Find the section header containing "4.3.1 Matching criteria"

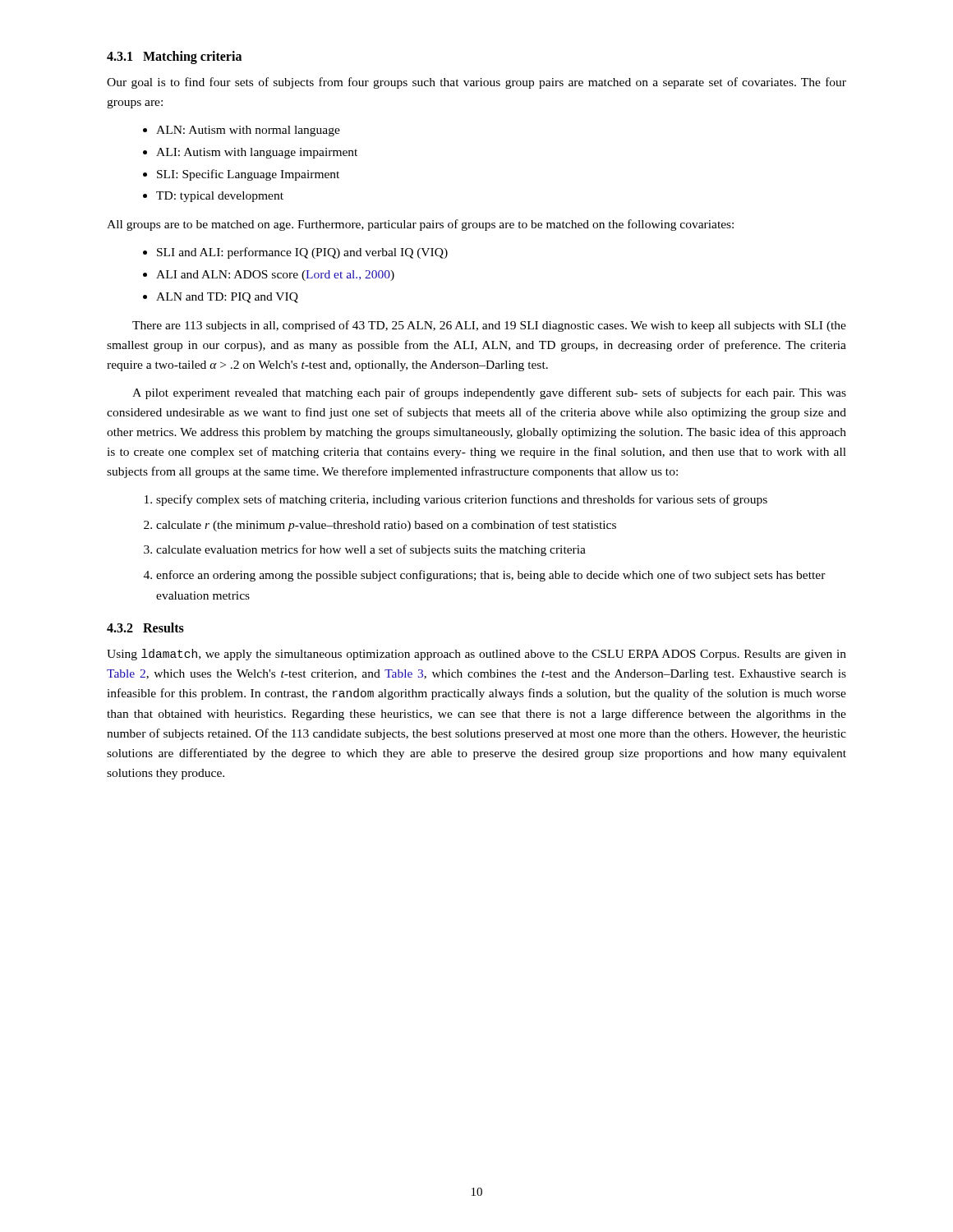click(174, 56)
